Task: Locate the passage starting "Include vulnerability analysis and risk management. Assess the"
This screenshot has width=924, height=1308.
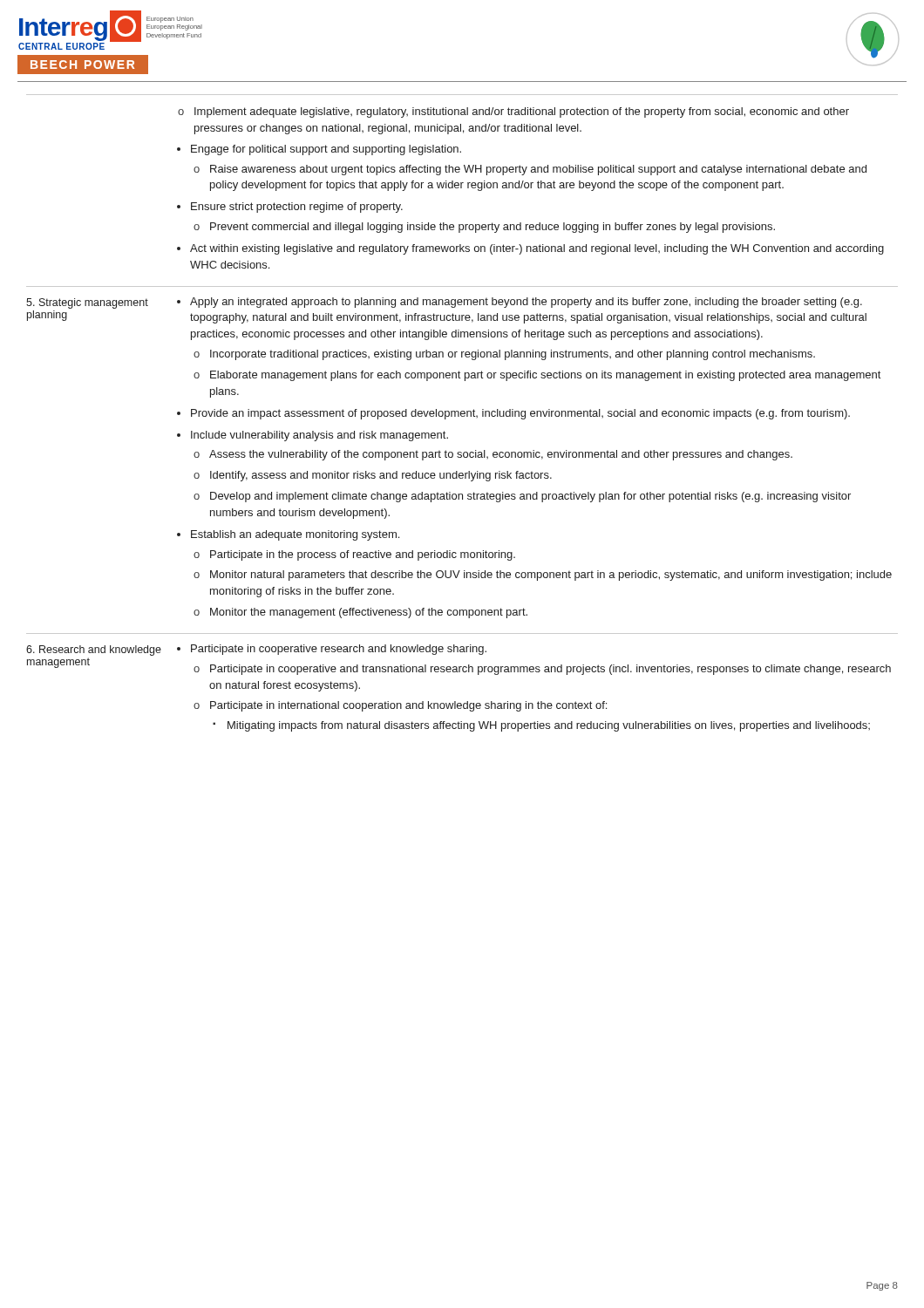Action: 544,474
